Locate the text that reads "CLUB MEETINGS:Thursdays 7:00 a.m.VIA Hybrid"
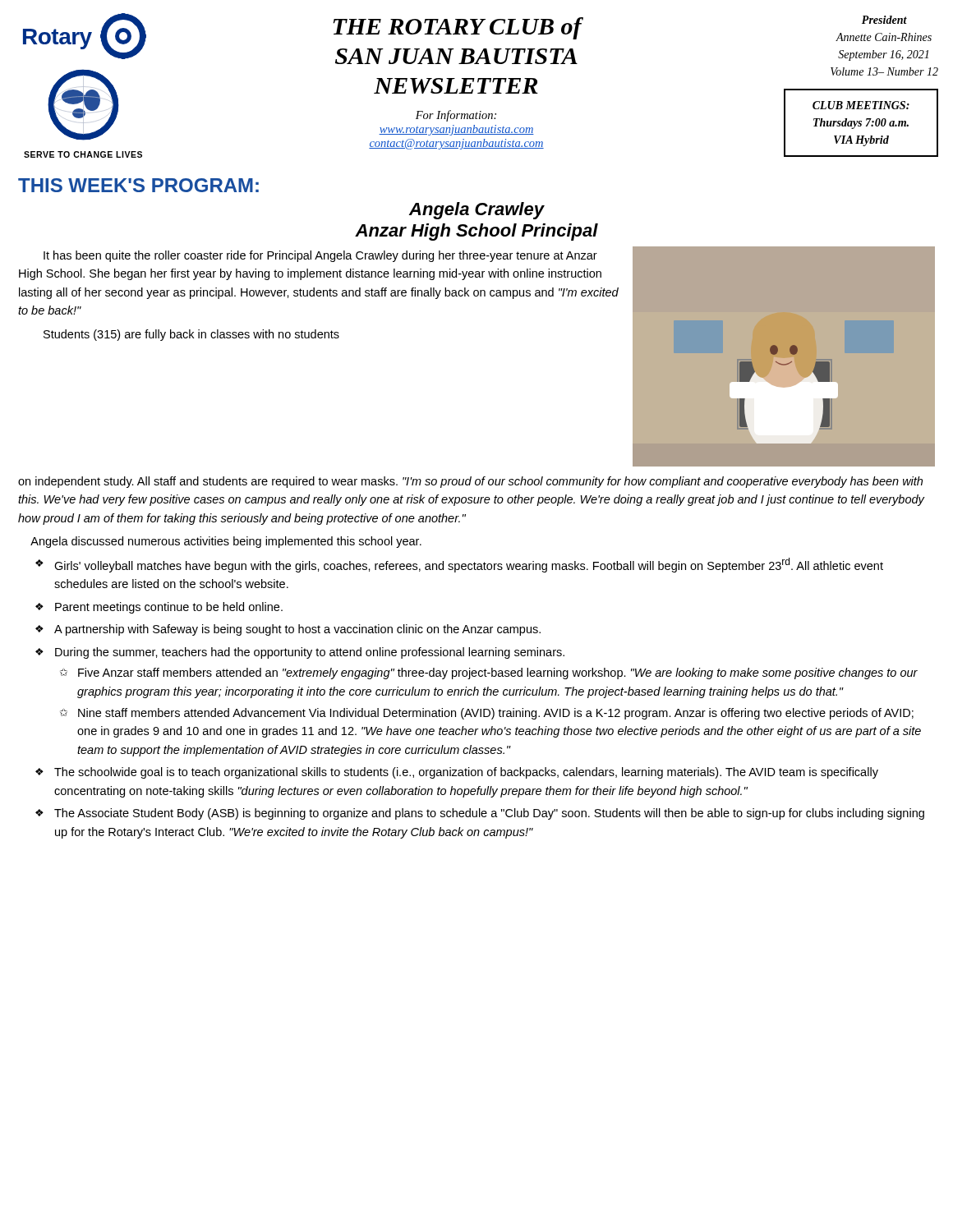Image resolution: width=953 pixels, height=1232 pixels. 861,123
